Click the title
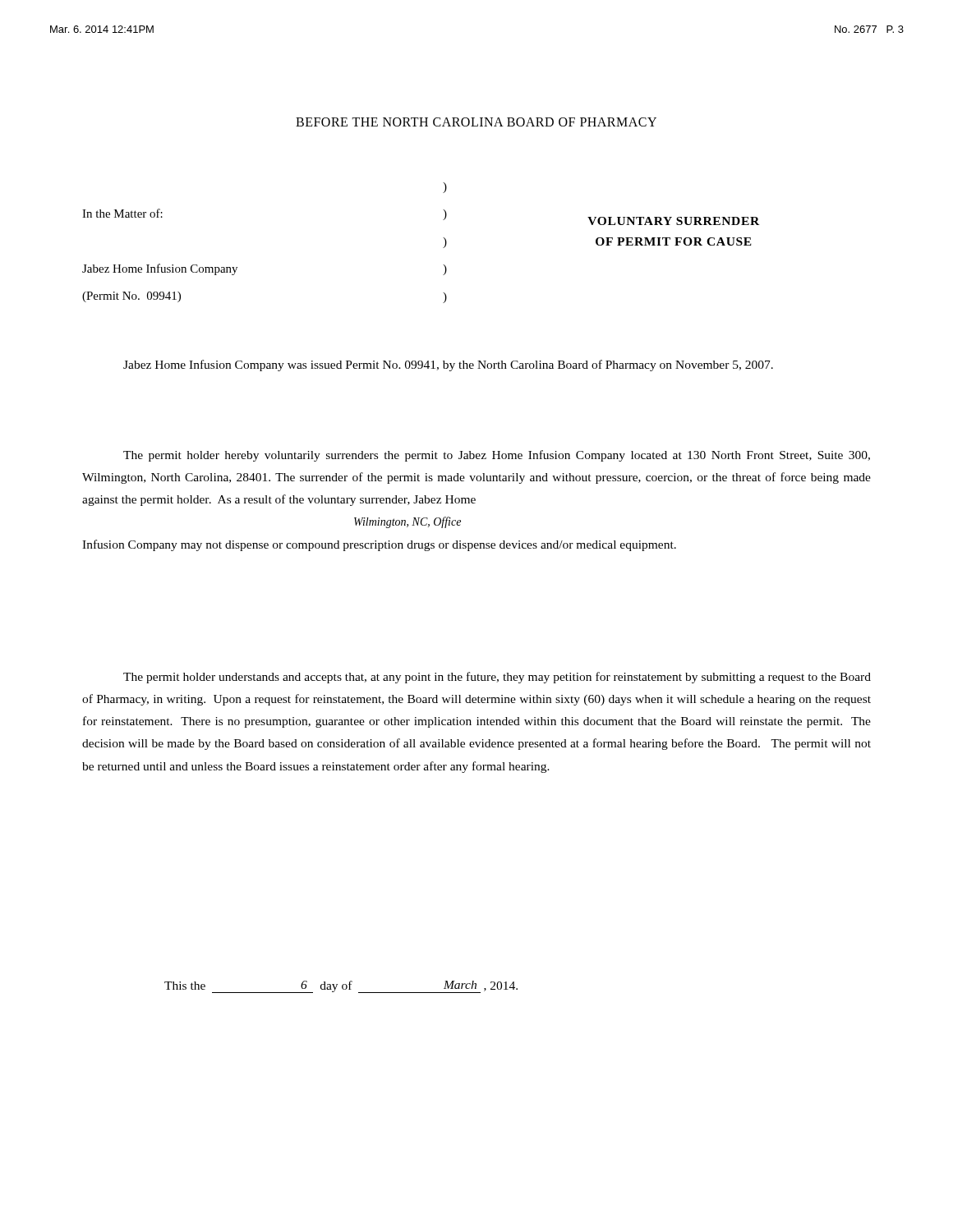 [476, 122]
